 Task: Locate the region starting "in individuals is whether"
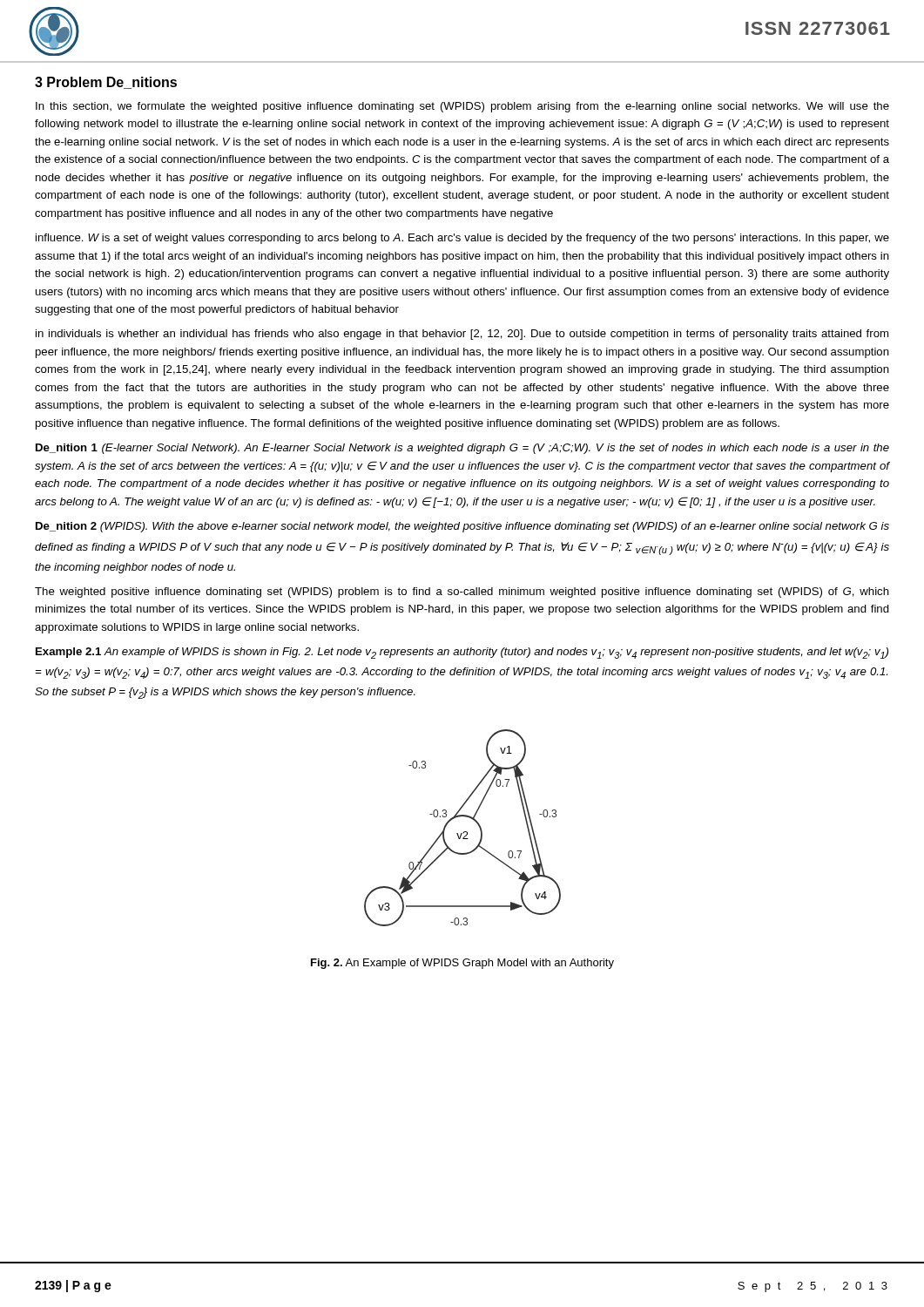(462, 378)
